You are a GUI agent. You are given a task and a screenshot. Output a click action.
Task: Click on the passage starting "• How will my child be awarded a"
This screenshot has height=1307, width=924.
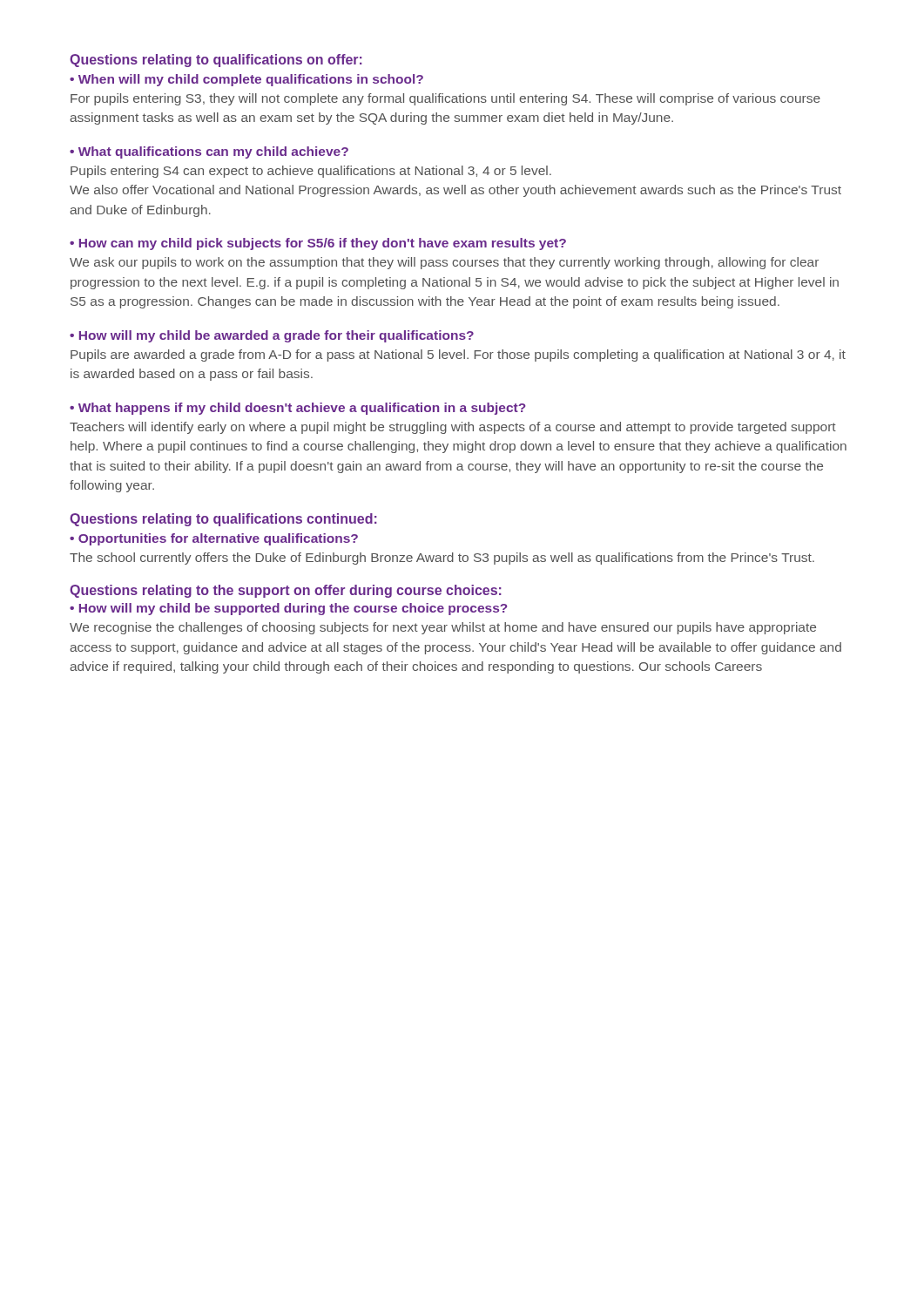[x=272, y=335]
